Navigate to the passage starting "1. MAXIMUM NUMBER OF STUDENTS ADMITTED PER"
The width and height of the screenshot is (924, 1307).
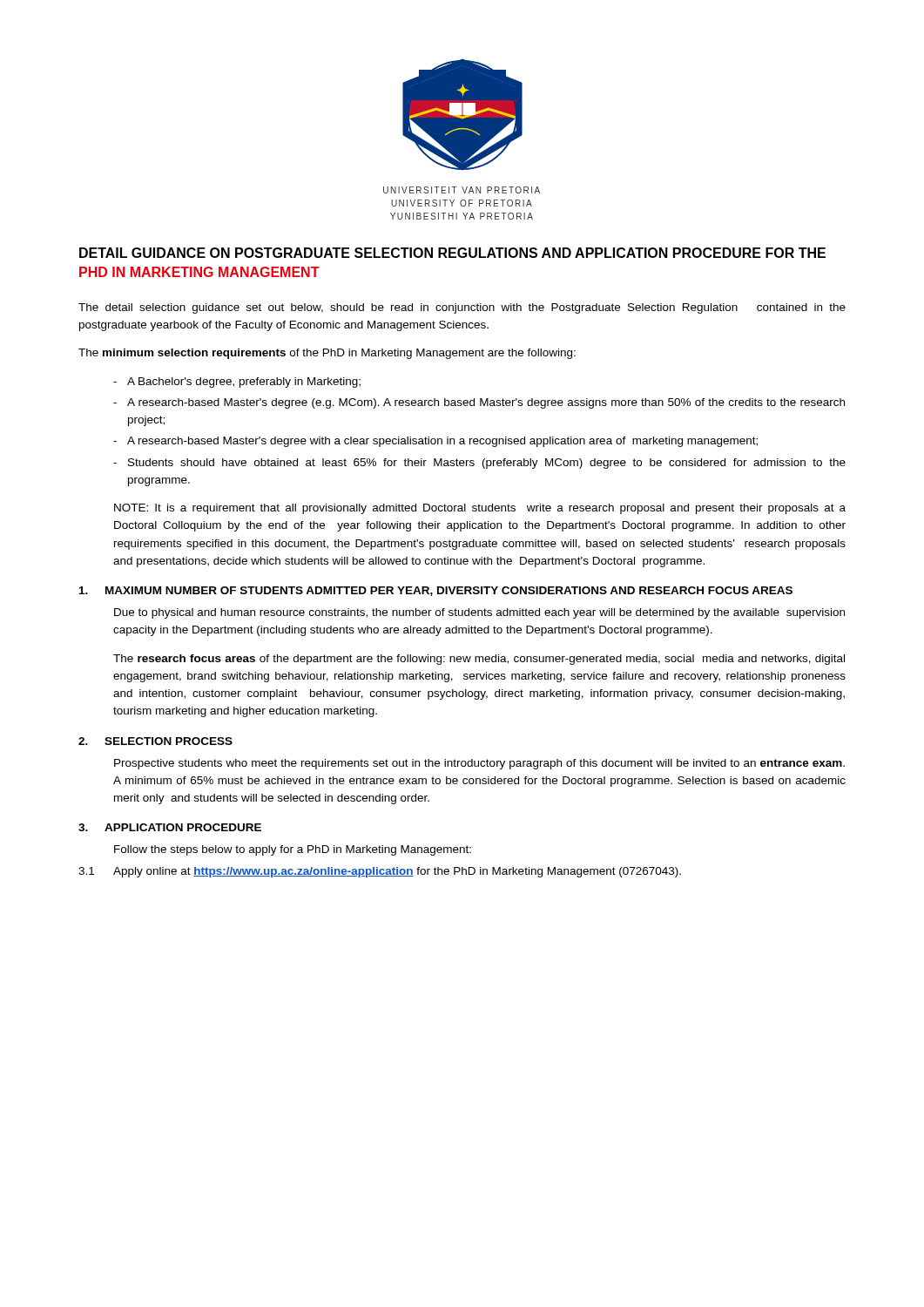(436, 590)
